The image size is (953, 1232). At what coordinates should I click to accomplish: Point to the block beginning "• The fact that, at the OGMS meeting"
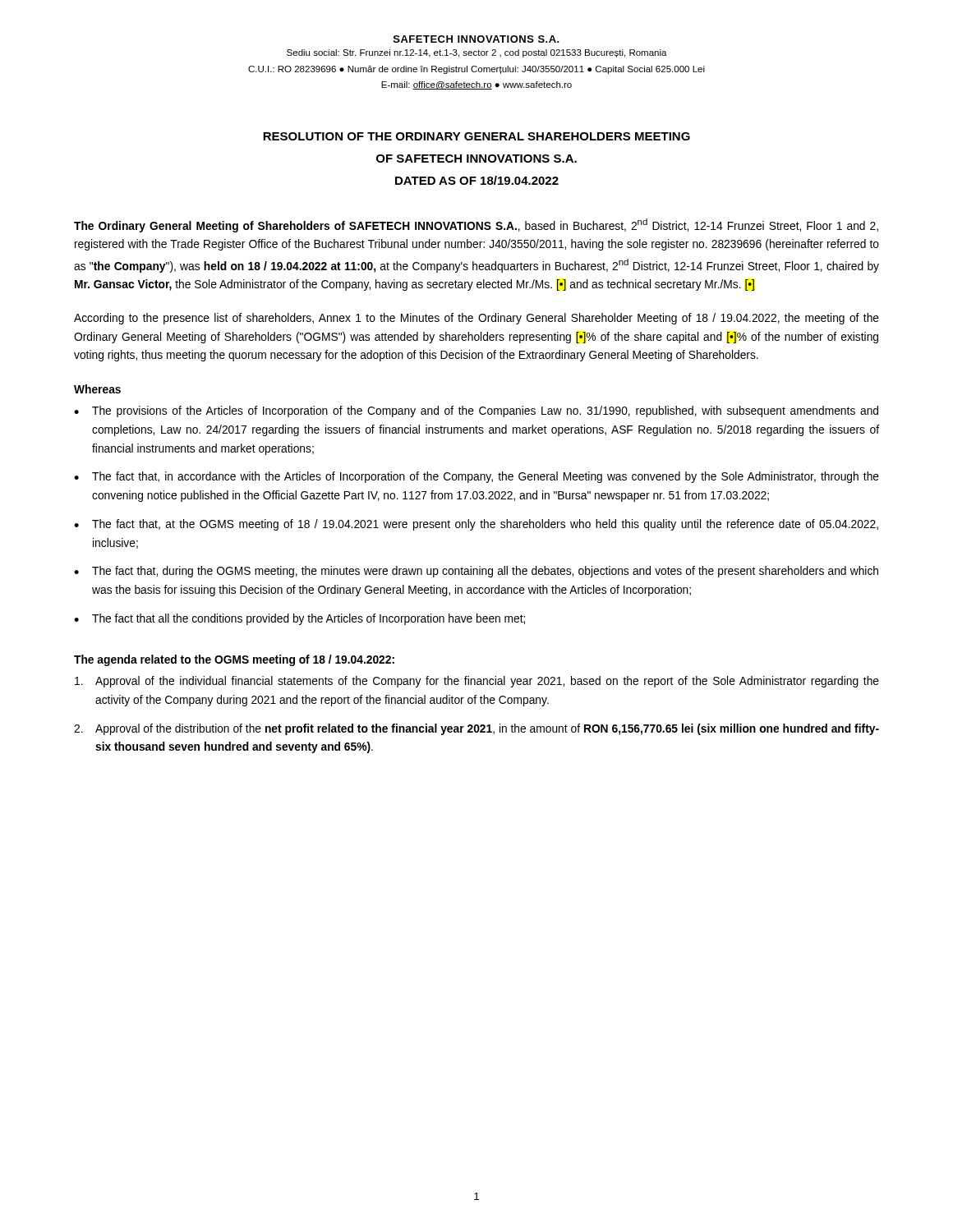[x=476, y=534]
